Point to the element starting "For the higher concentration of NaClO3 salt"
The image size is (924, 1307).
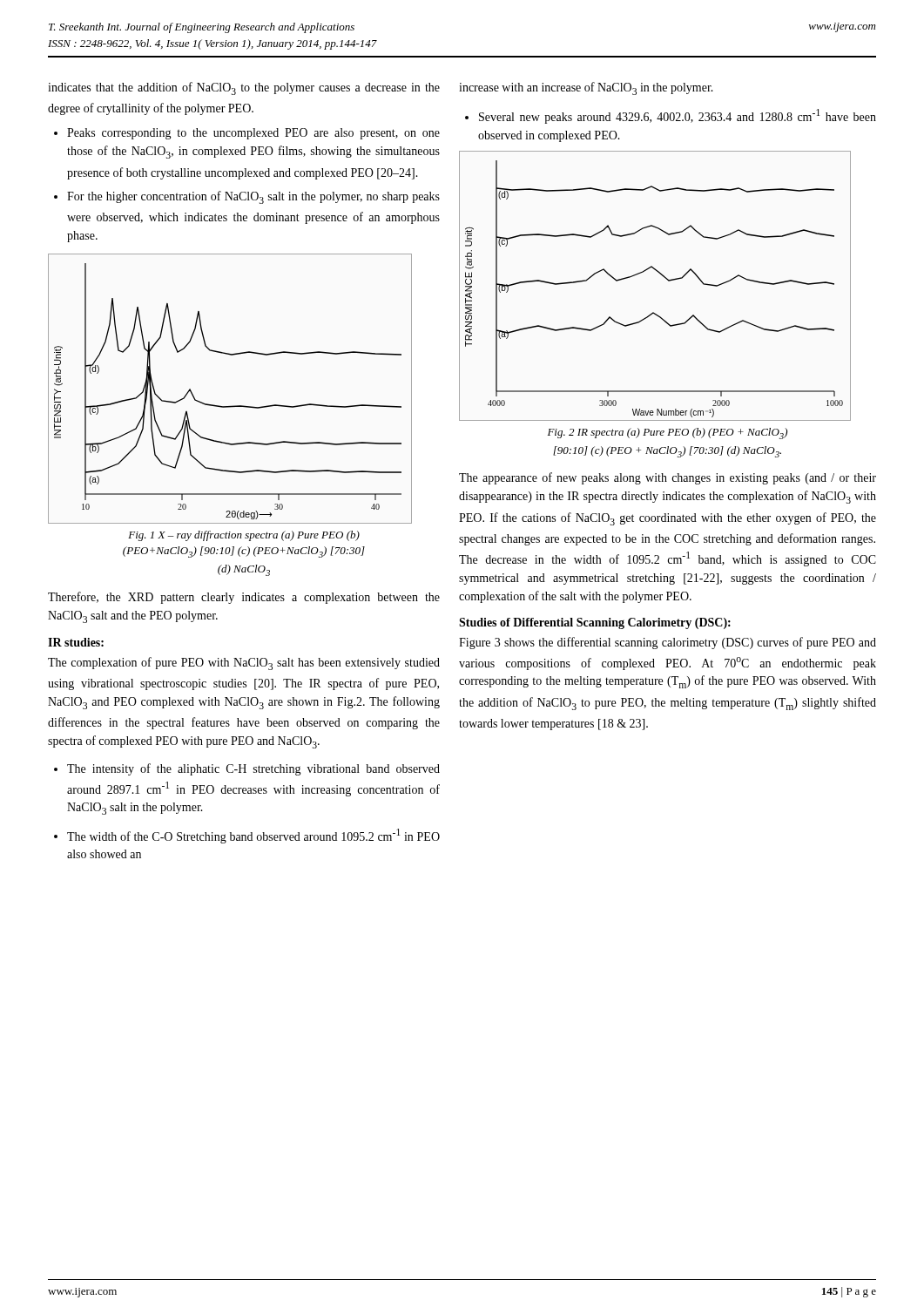[x=253, y=216]
